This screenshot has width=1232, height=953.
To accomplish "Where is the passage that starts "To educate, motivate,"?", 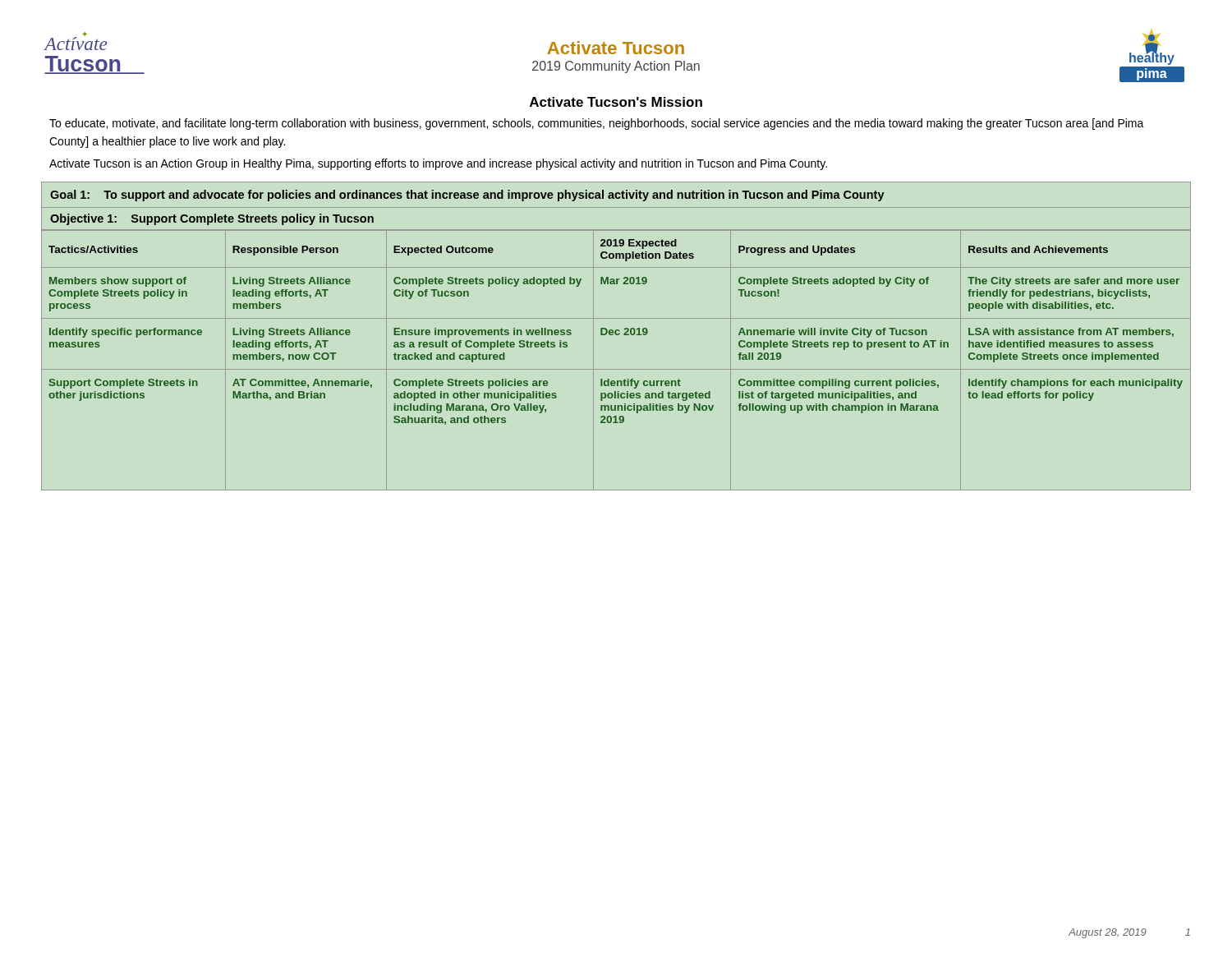I will point(596,132).
